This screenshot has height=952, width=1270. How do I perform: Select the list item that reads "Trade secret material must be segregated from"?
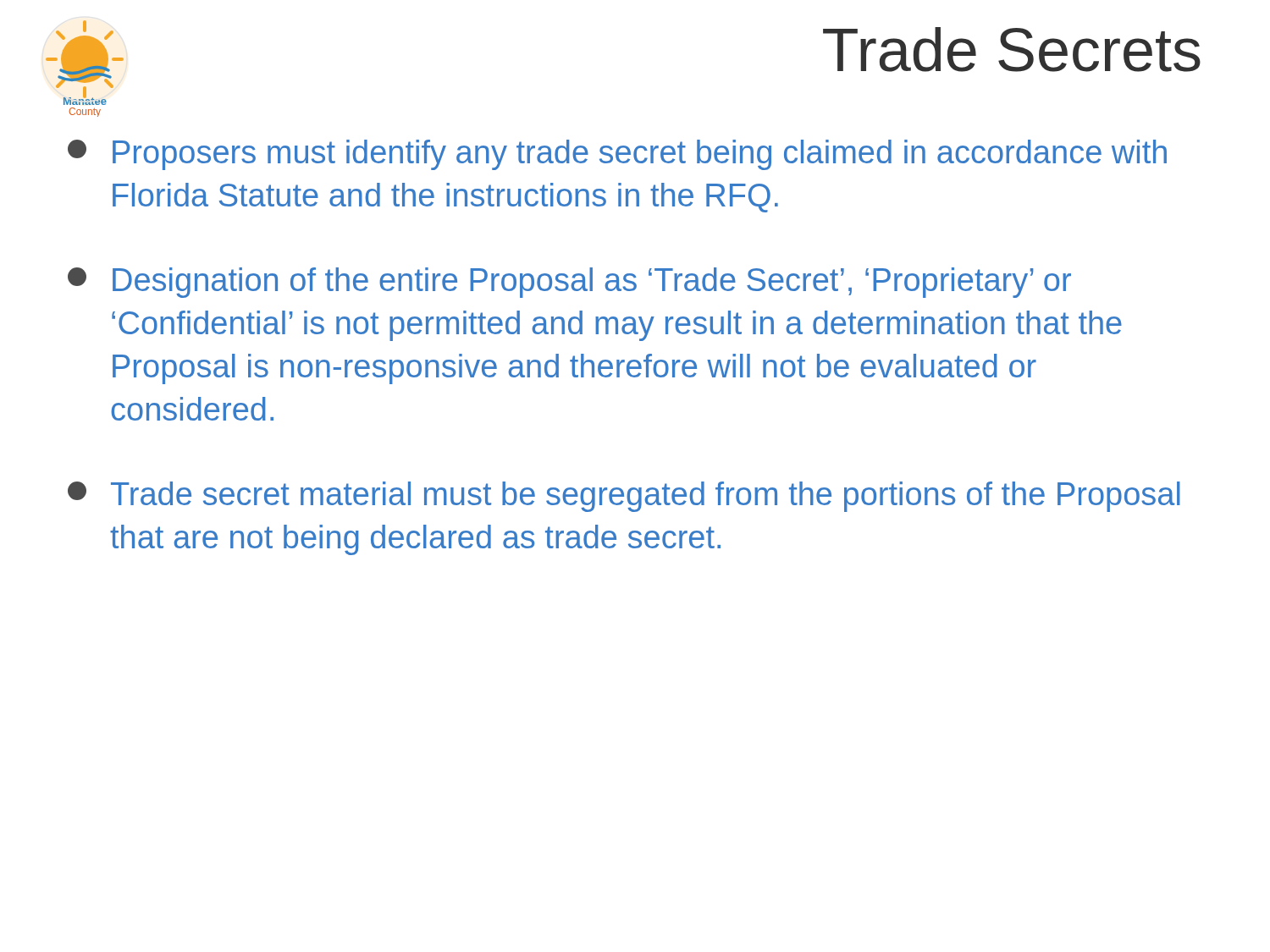635,516
